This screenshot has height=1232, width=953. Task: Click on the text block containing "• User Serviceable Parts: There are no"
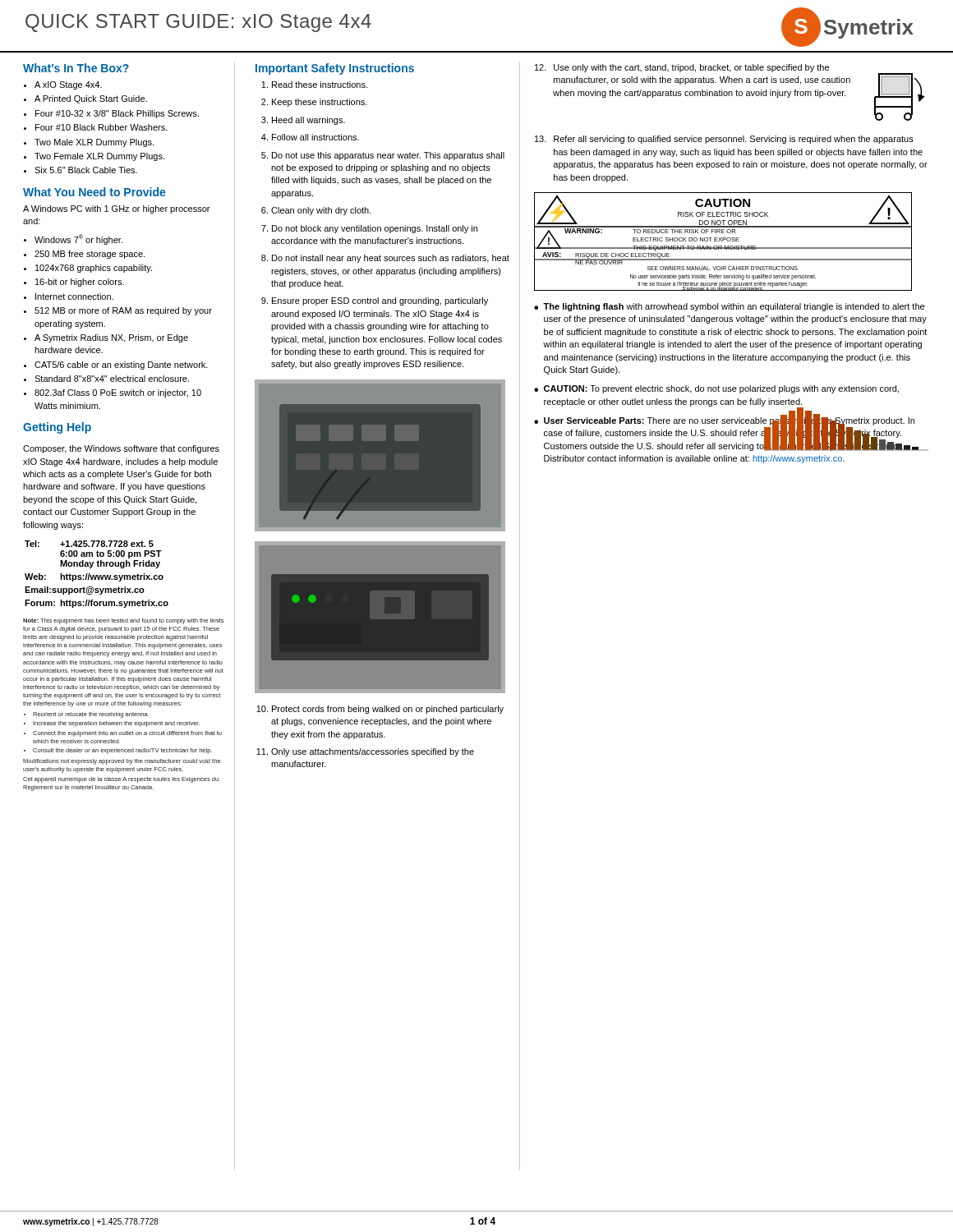(731, 440)
